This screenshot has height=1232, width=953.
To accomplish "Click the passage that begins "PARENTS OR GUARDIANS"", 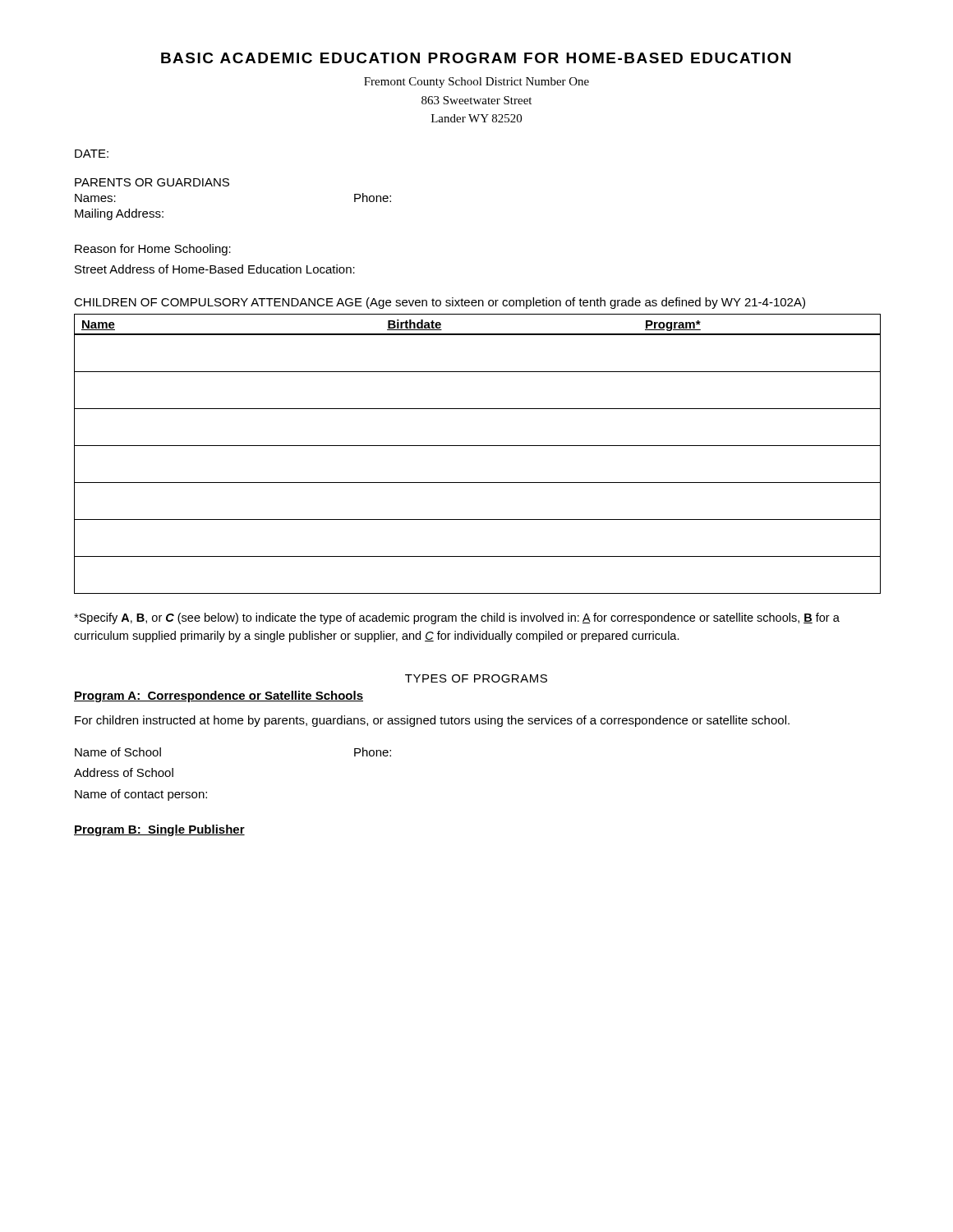I will pyautogui.click(x=152, y=182).
